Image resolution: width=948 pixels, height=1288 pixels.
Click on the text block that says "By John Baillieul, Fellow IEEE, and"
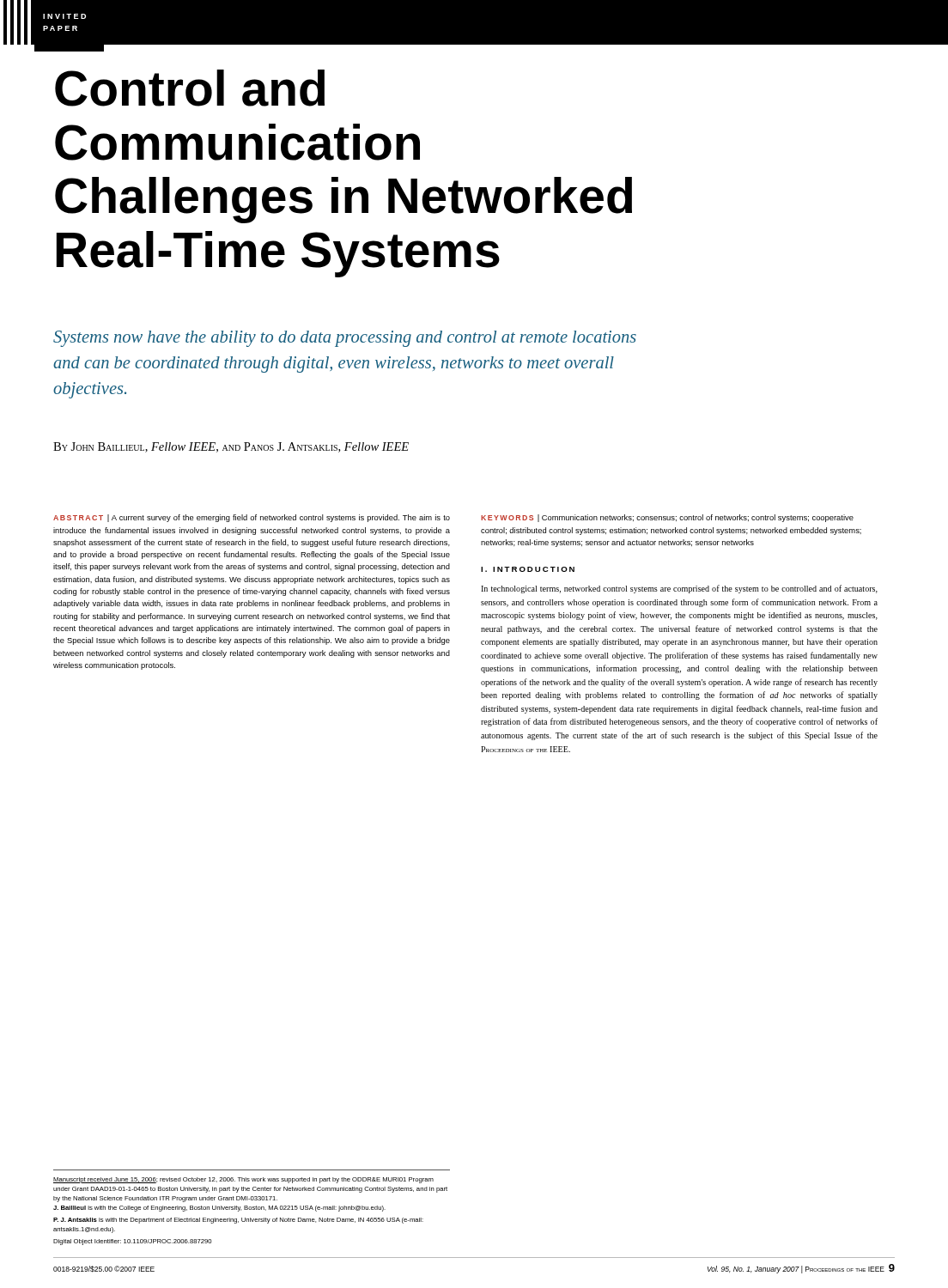[380, 447]
